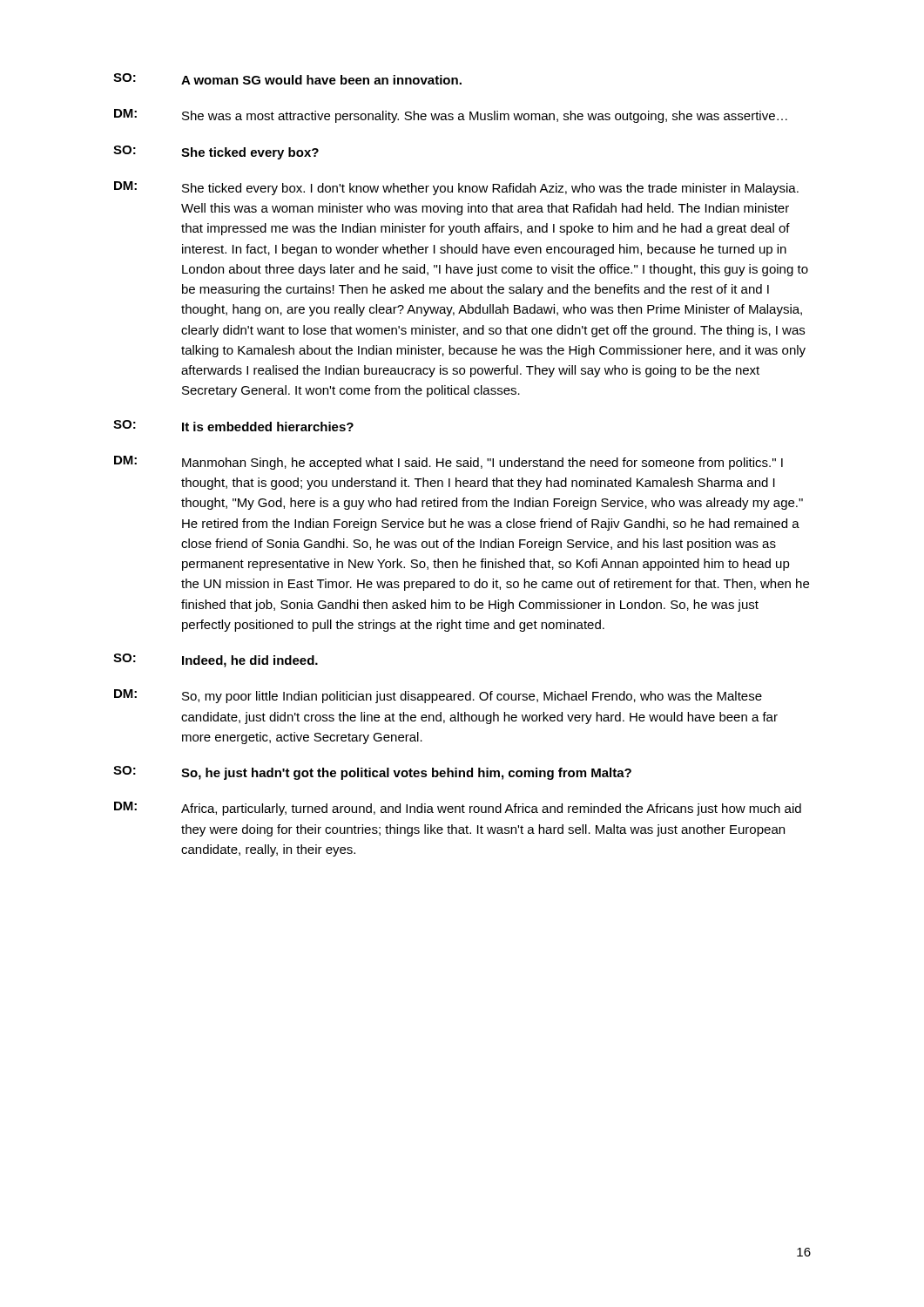Find the text that says "SO: It is embedded hierarchies?"
Viewport: 924px width, 1307px height.
pyautogui.click(x=233, y=426)
